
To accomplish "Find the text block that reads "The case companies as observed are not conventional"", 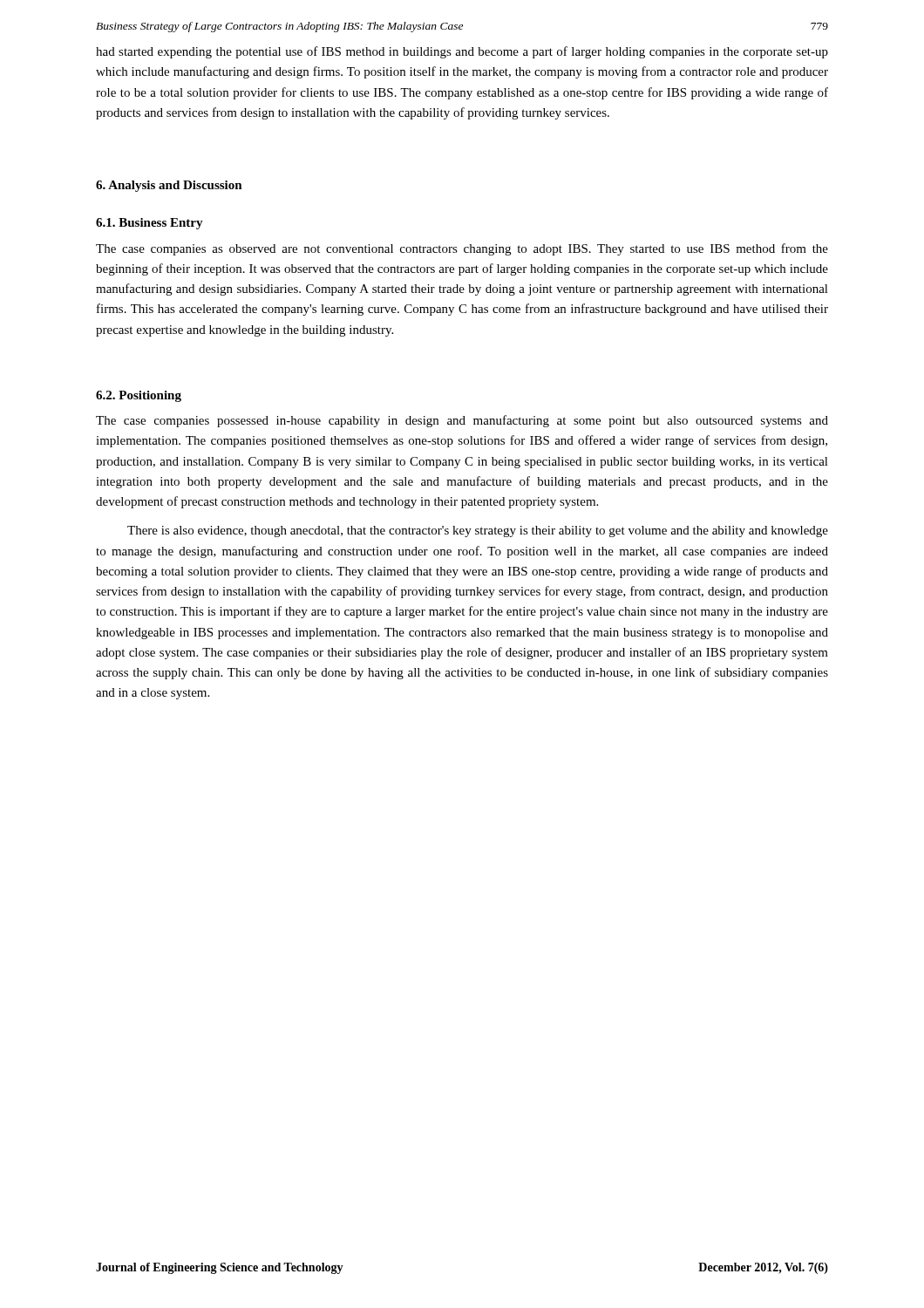I will [462, 289].
